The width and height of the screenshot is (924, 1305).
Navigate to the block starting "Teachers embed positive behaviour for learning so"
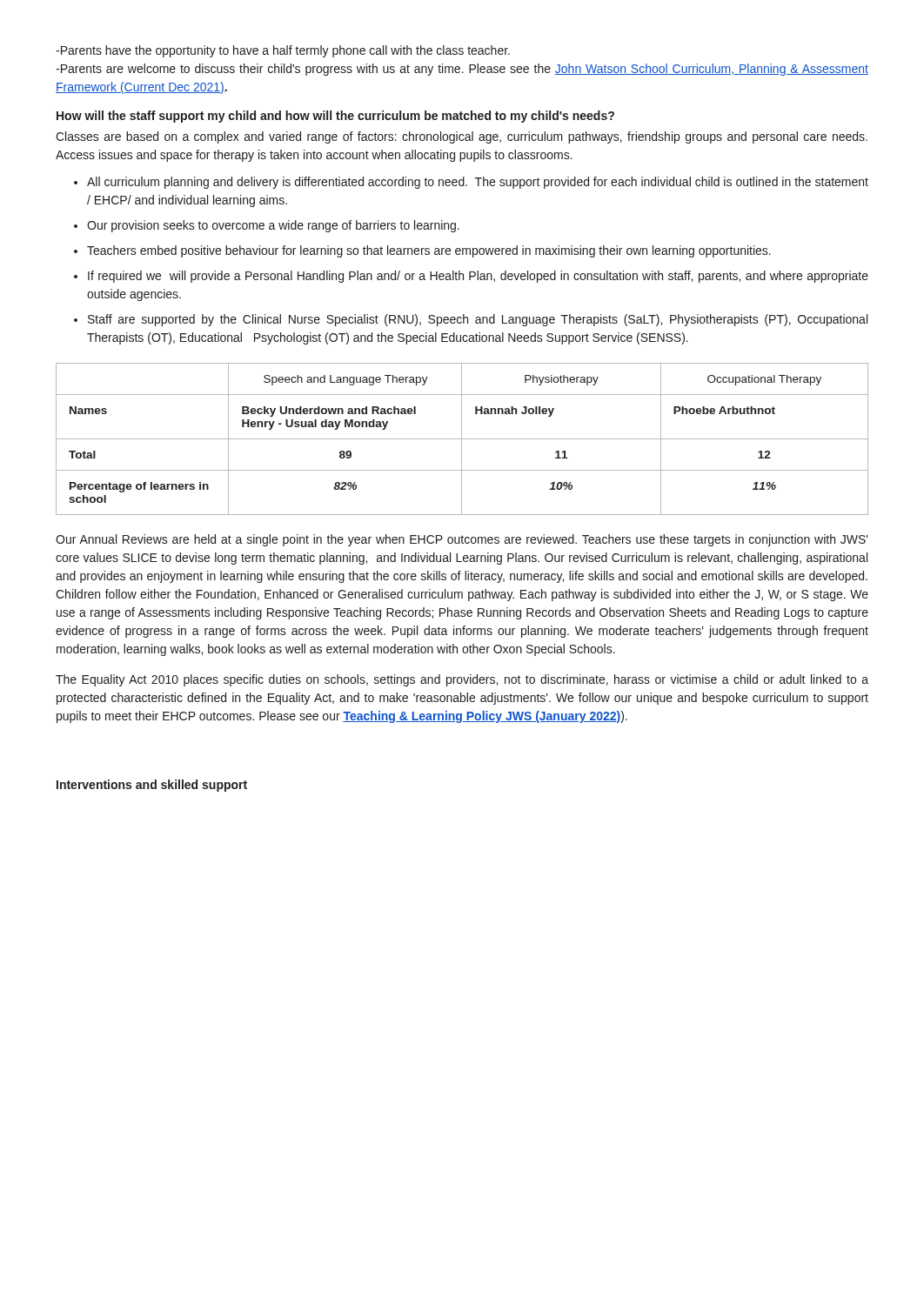429,251
